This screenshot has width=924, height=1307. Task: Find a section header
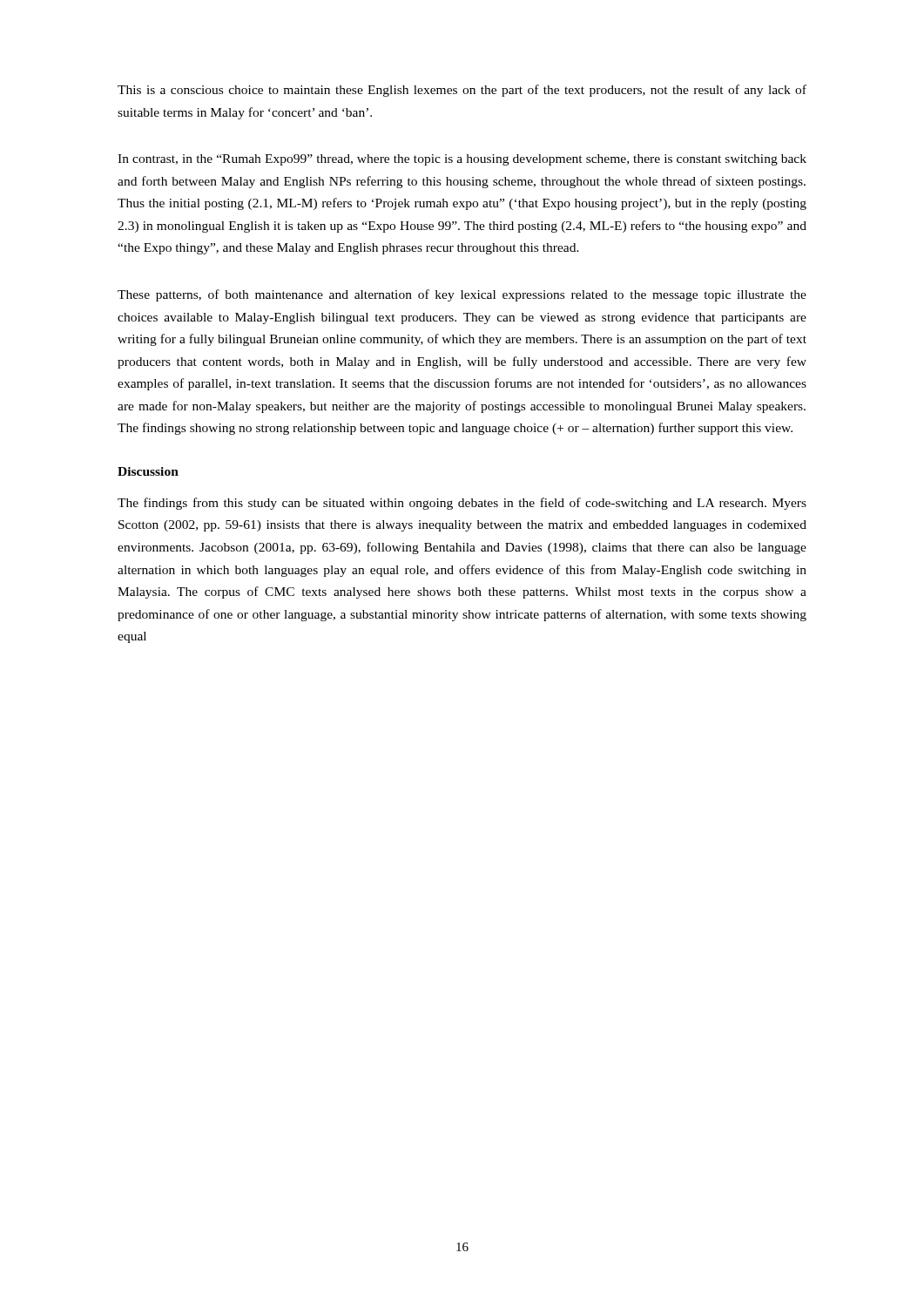click(148, 471)
